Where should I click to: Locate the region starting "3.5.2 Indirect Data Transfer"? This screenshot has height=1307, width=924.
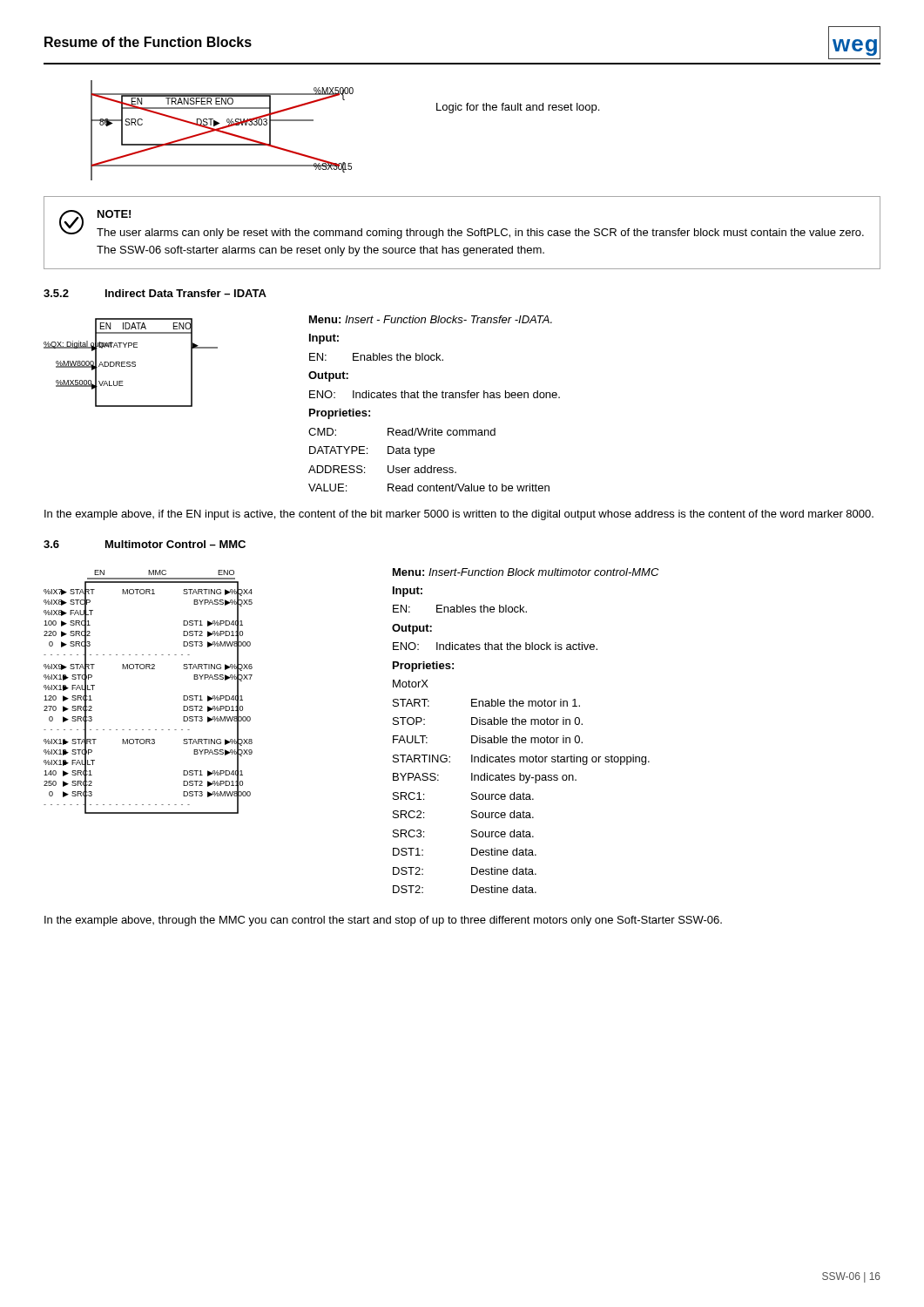(x=155, y=293)
